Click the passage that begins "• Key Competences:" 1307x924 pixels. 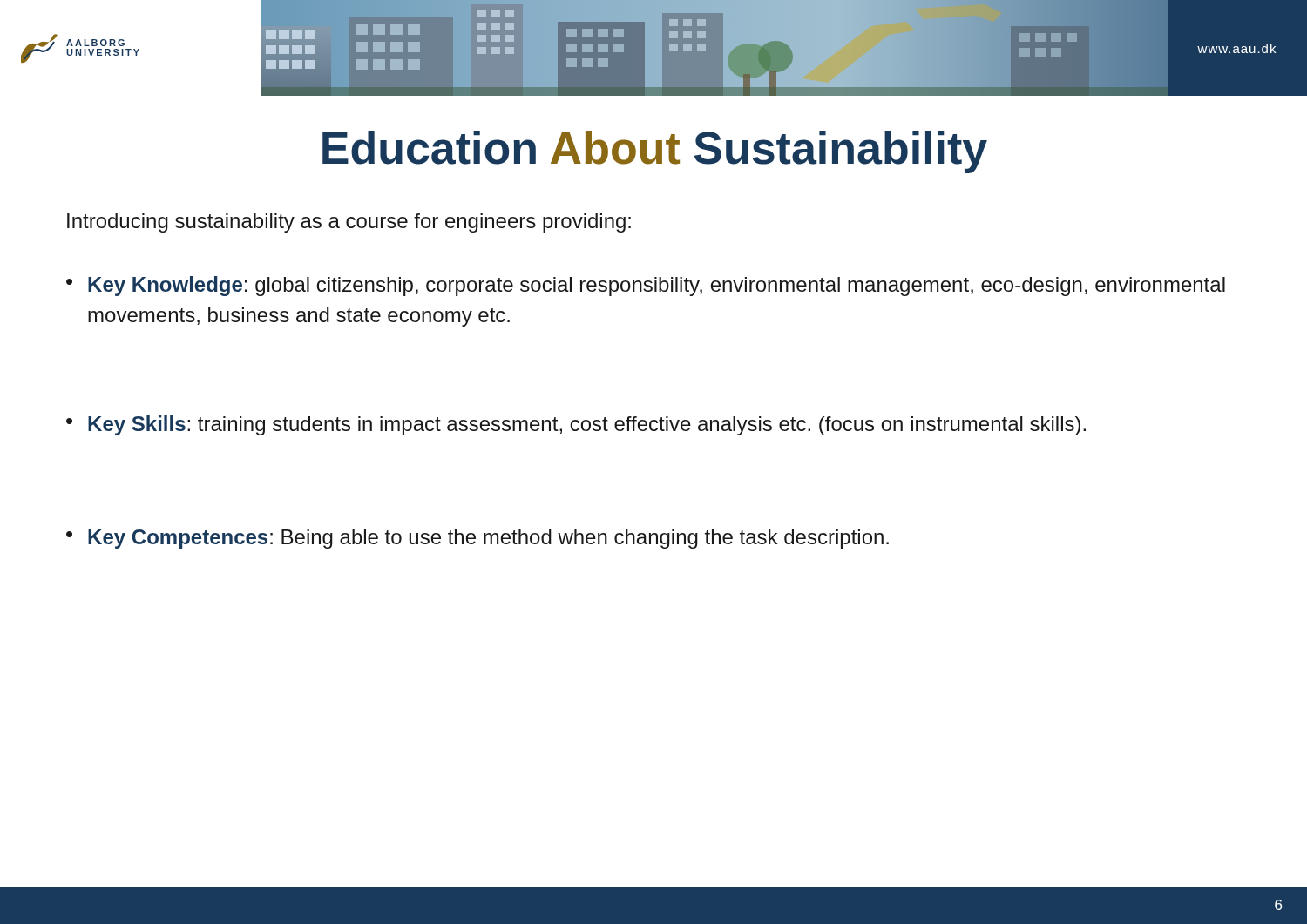click(478, 538)
